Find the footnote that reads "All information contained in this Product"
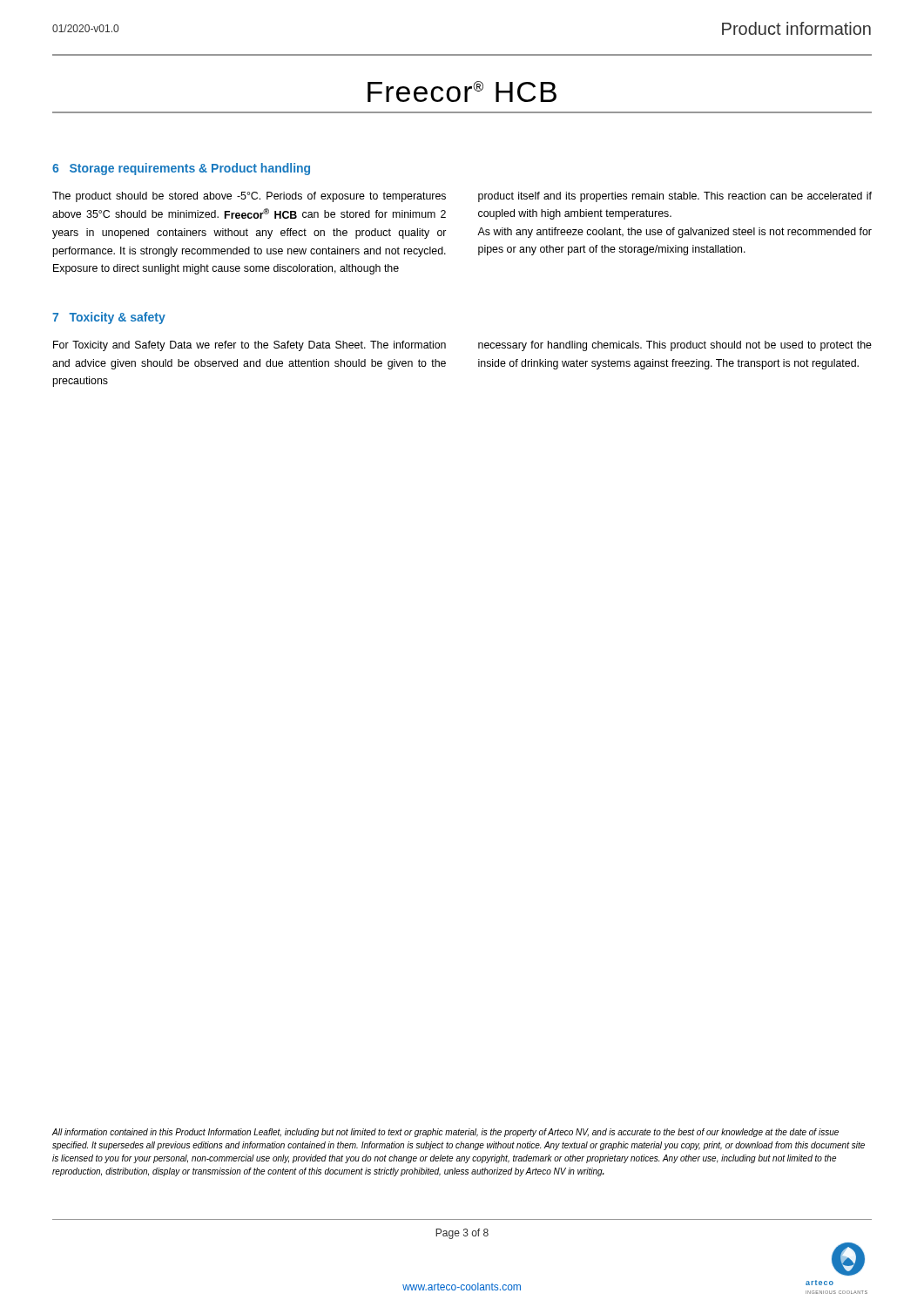The width and height of the screenshot is (924, 1307). point(459,1152)
